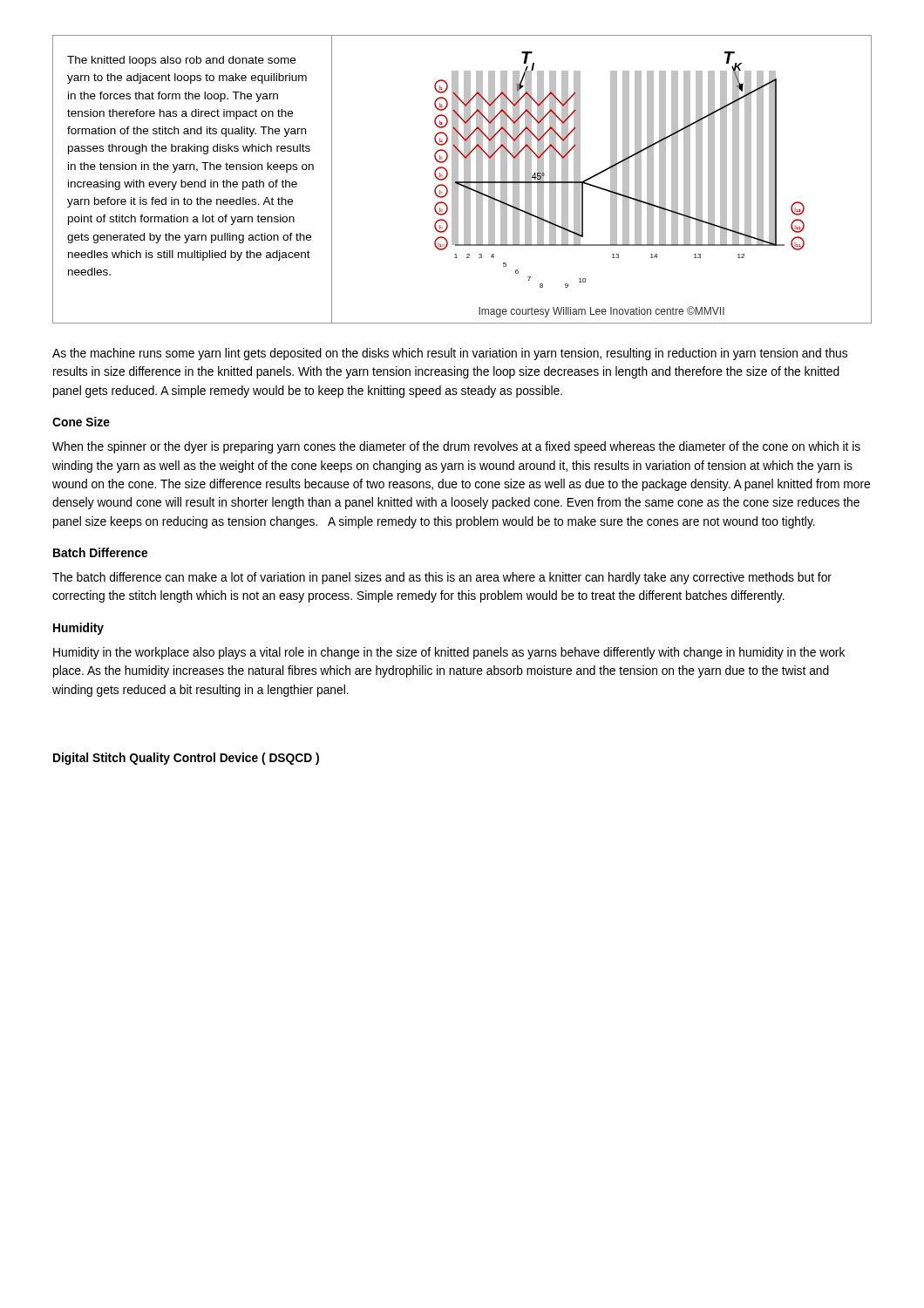Select the text block containing "When the spinner"
This screenshot has height=1308, width=924.
pos(461,484)
